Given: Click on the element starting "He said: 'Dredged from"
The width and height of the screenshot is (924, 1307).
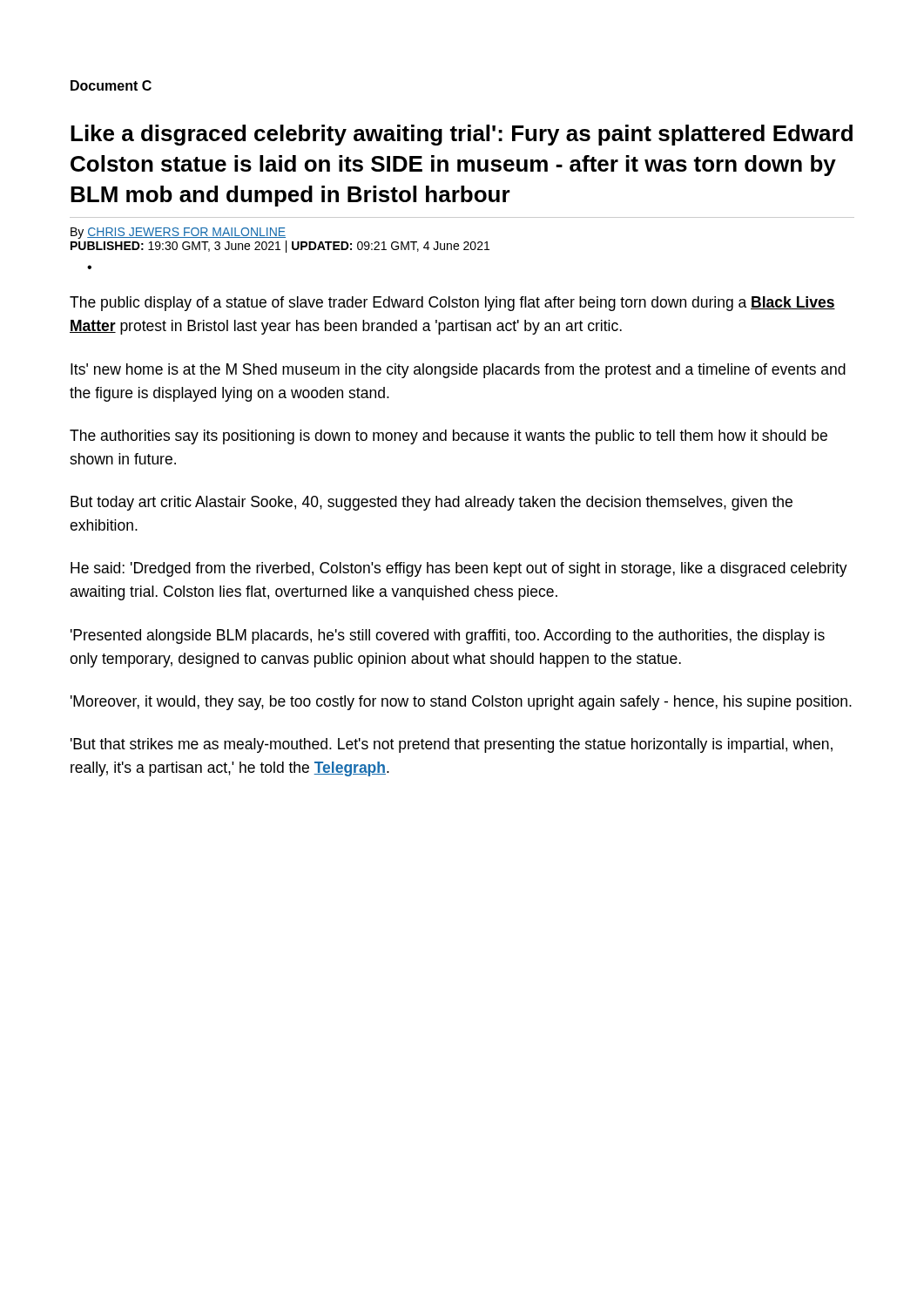Looking at the screenshot, I should 458,580.
